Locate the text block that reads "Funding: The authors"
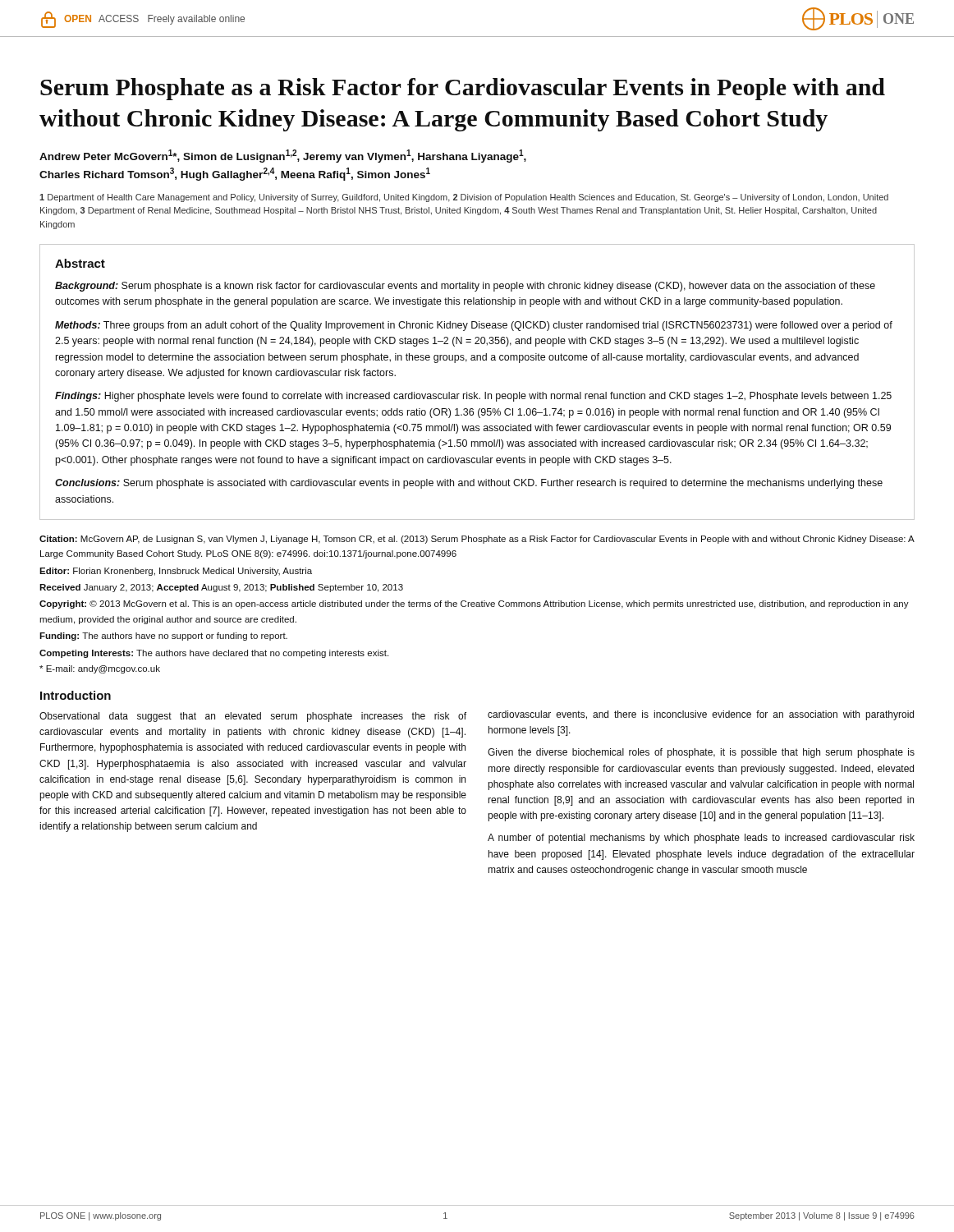 click(x=164, y=636)
